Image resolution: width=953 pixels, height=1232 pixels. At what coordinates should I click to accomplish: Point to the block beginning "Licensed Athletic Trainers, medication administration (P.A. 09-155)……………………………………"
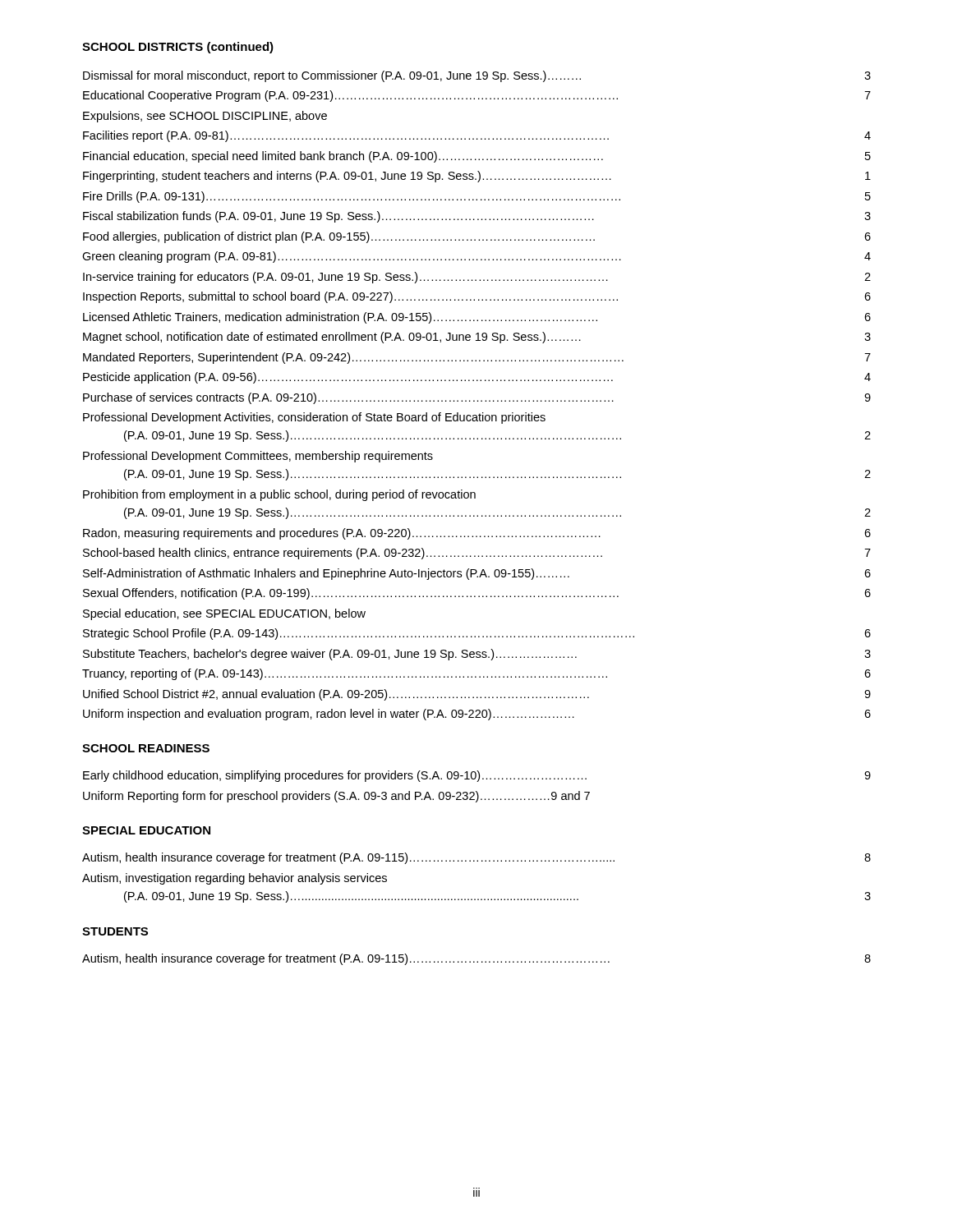click(x=476, y=317)
